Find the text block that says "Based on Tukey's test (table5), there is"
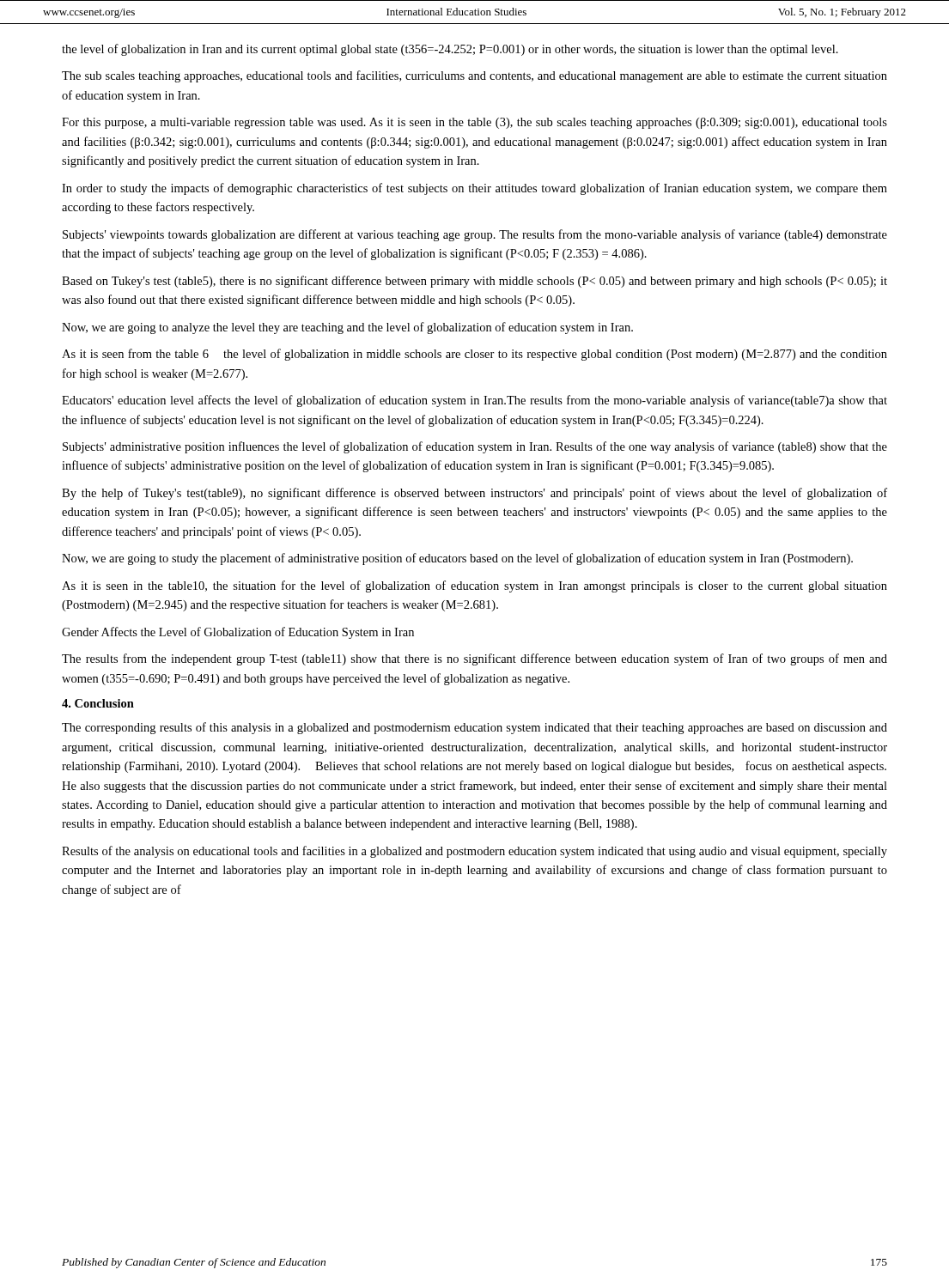This screenshot has height=1288, width=949. [x=474, y=290]
